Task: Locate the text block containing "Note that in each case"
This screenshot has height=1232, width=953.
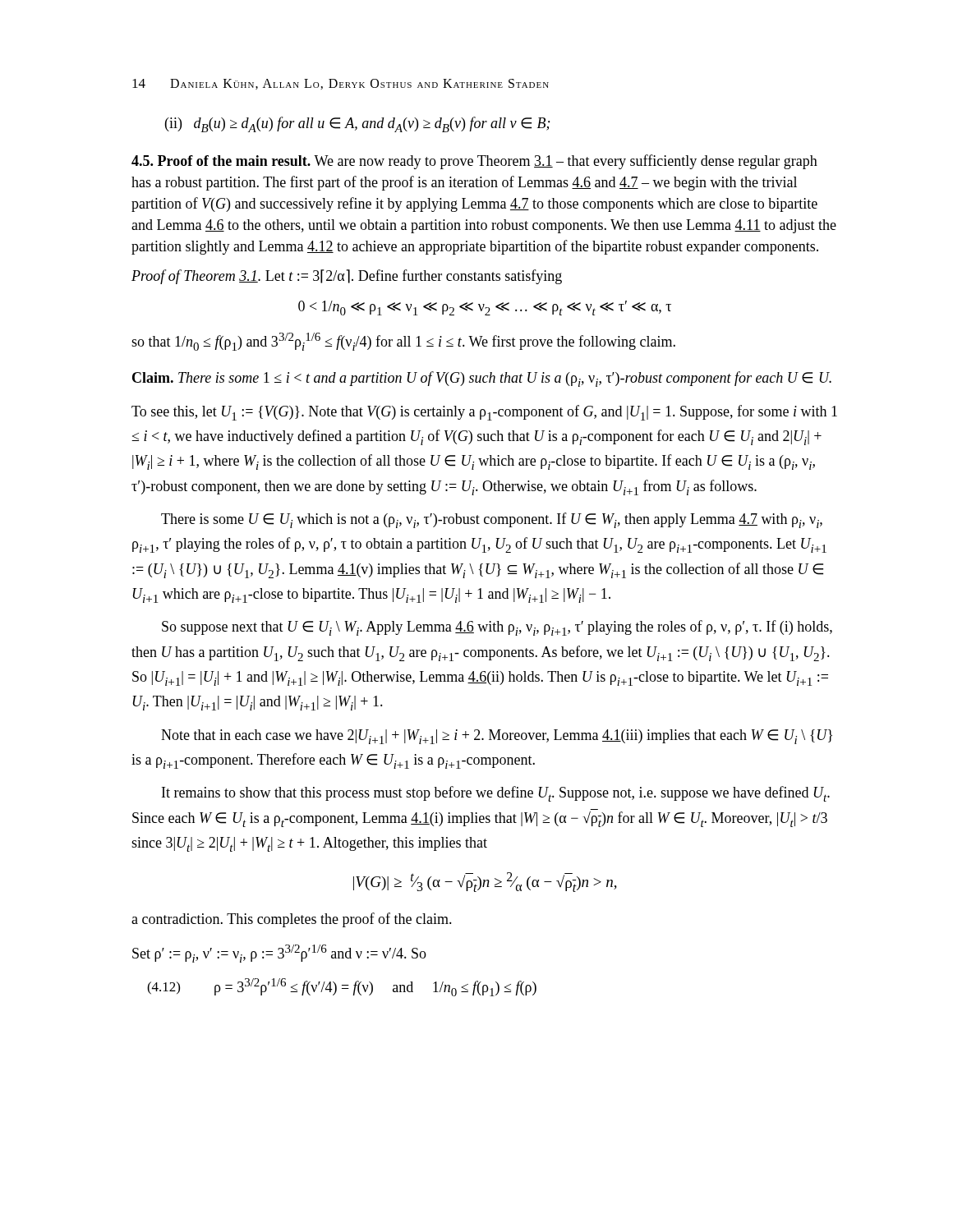Action: [483, 749]
